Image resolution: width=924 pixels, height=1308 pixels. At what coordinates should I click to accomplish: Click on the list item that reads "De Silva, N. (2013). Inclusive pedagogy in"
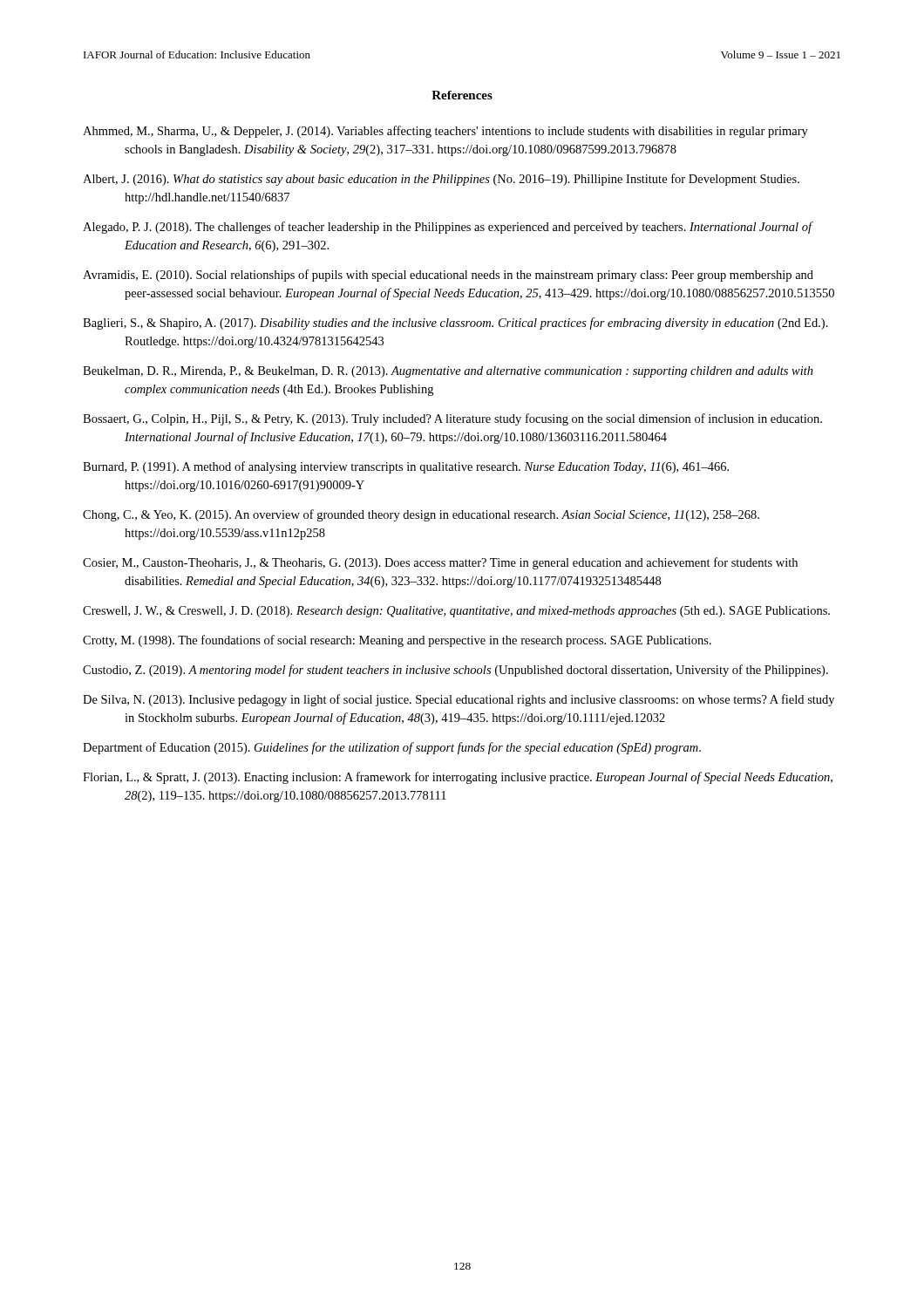[459, 709]
